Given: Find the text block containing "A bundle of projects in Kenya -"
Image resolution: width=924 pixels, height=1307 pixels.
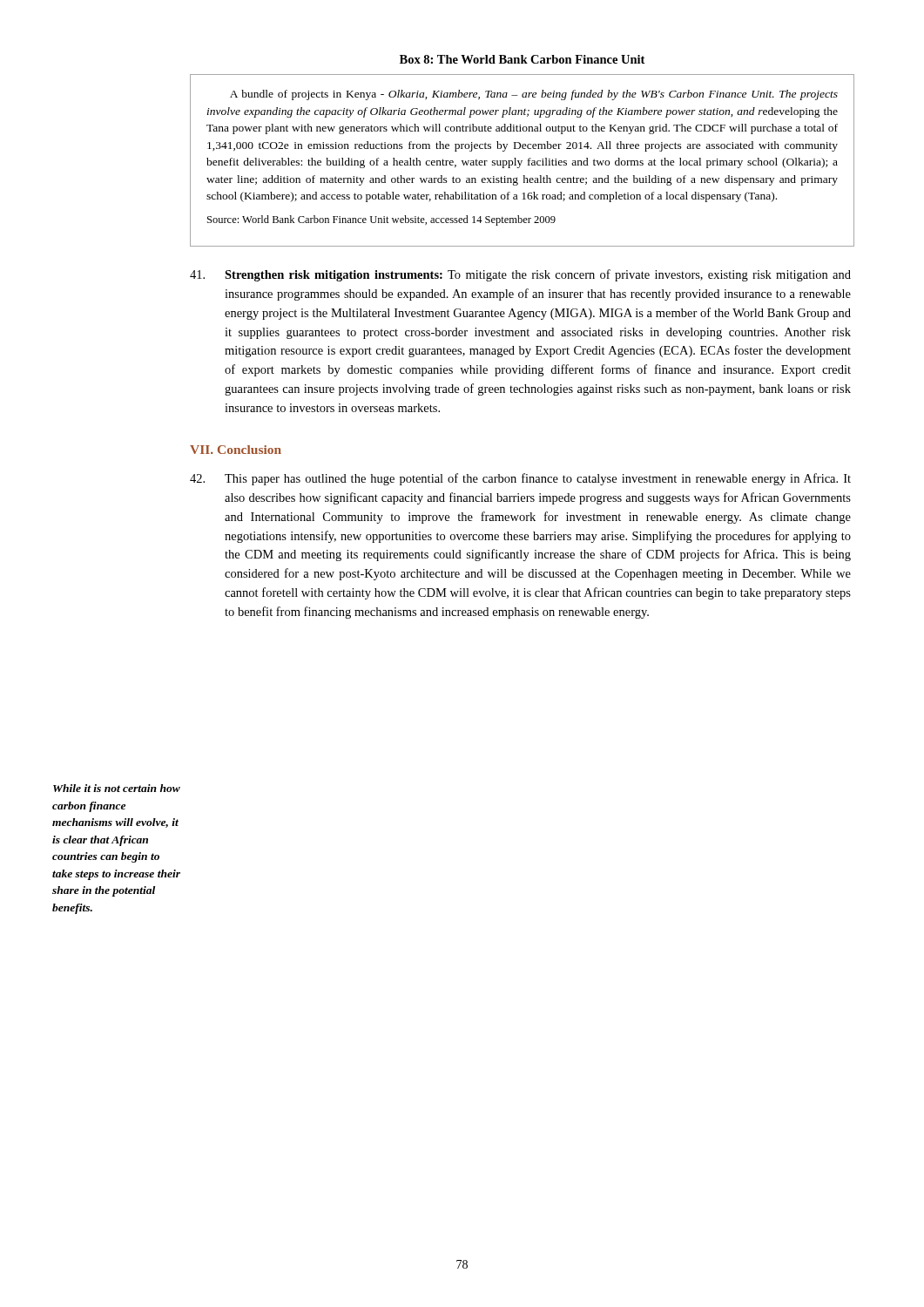Looking at the screenshot, I should (522, 156).
